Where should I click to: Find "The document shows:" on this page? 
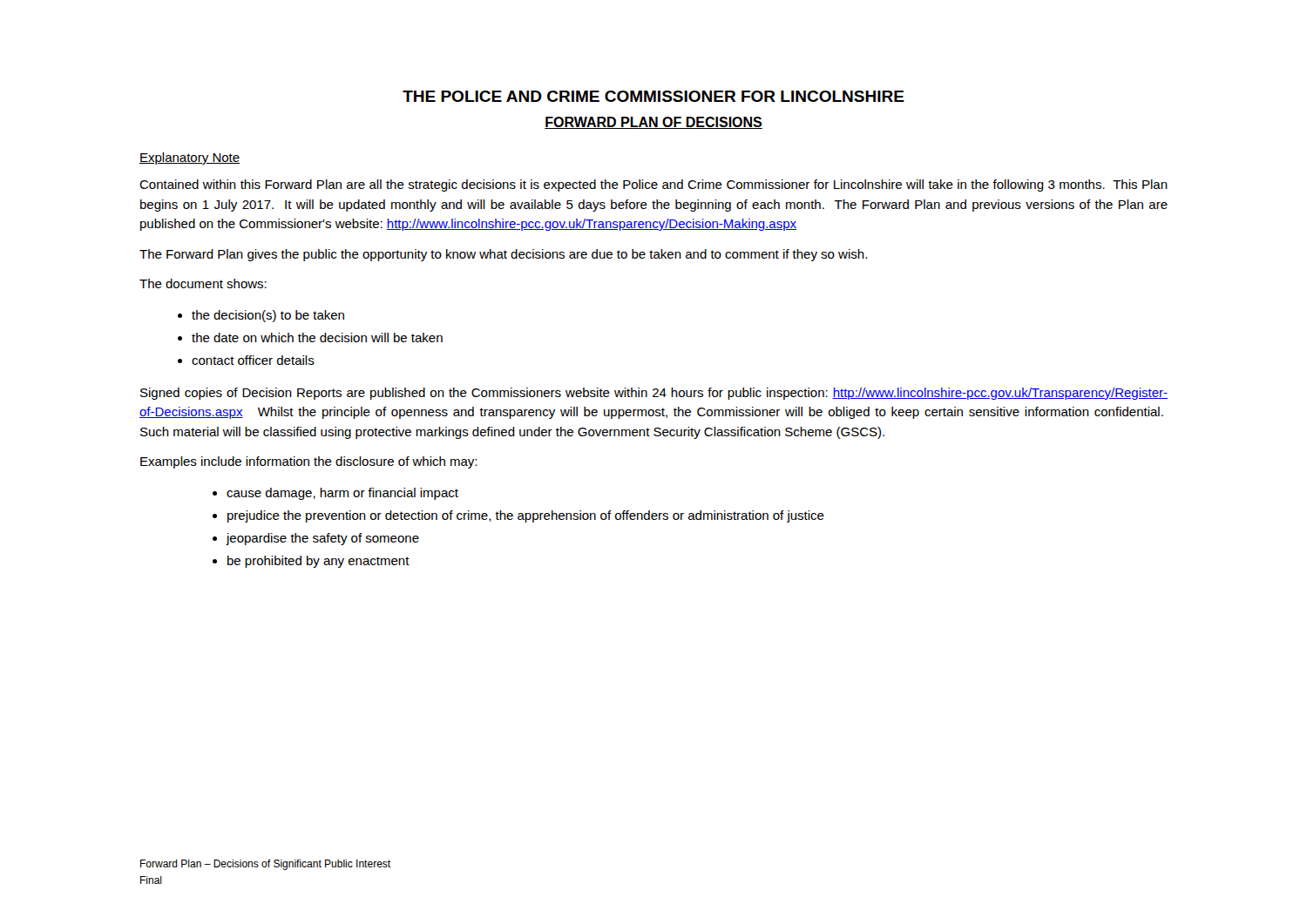(x=203, y=283)
